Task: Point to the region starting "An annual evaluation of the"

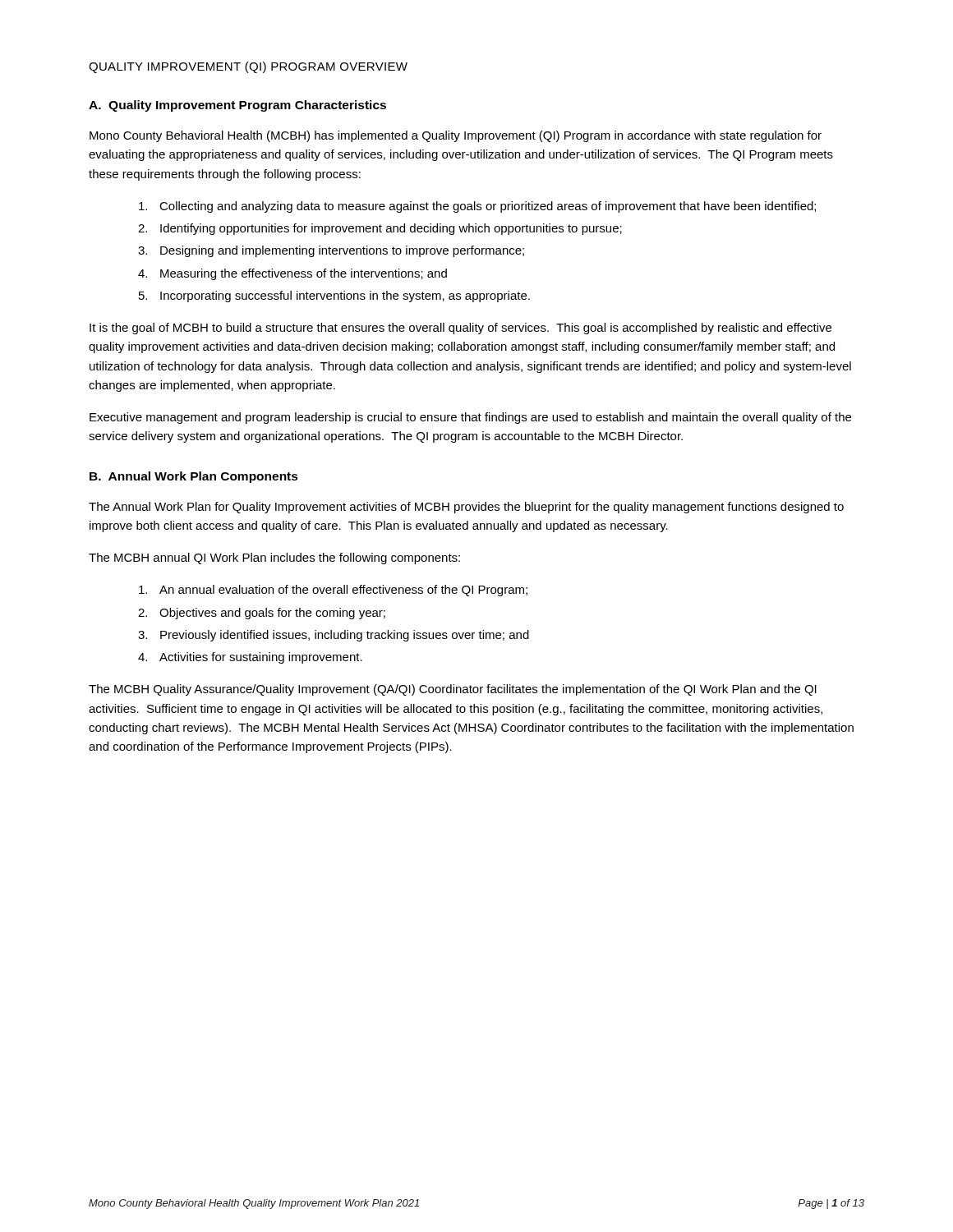Action: [476, 590]
